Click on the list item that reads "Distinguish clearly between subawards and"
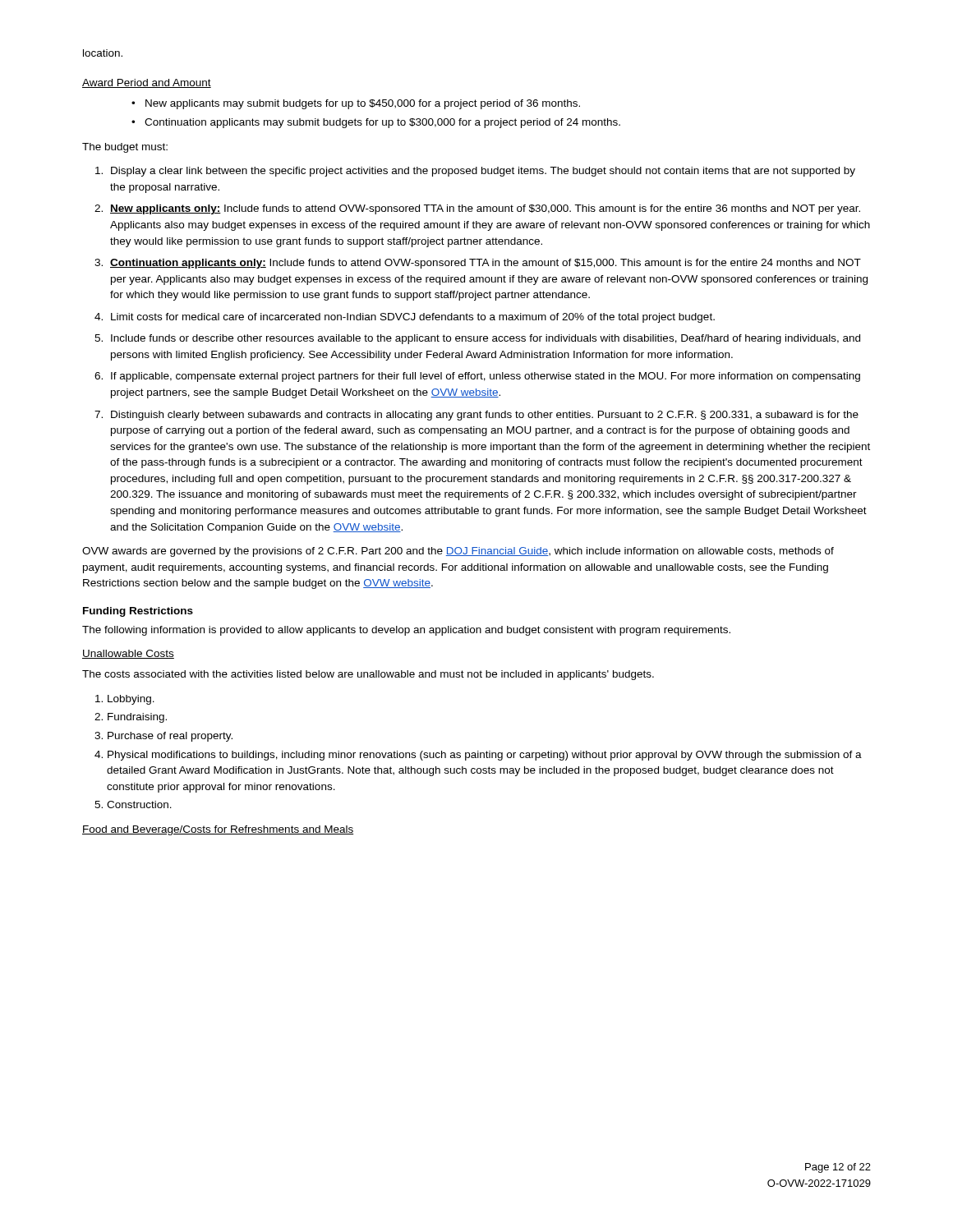 489,470
